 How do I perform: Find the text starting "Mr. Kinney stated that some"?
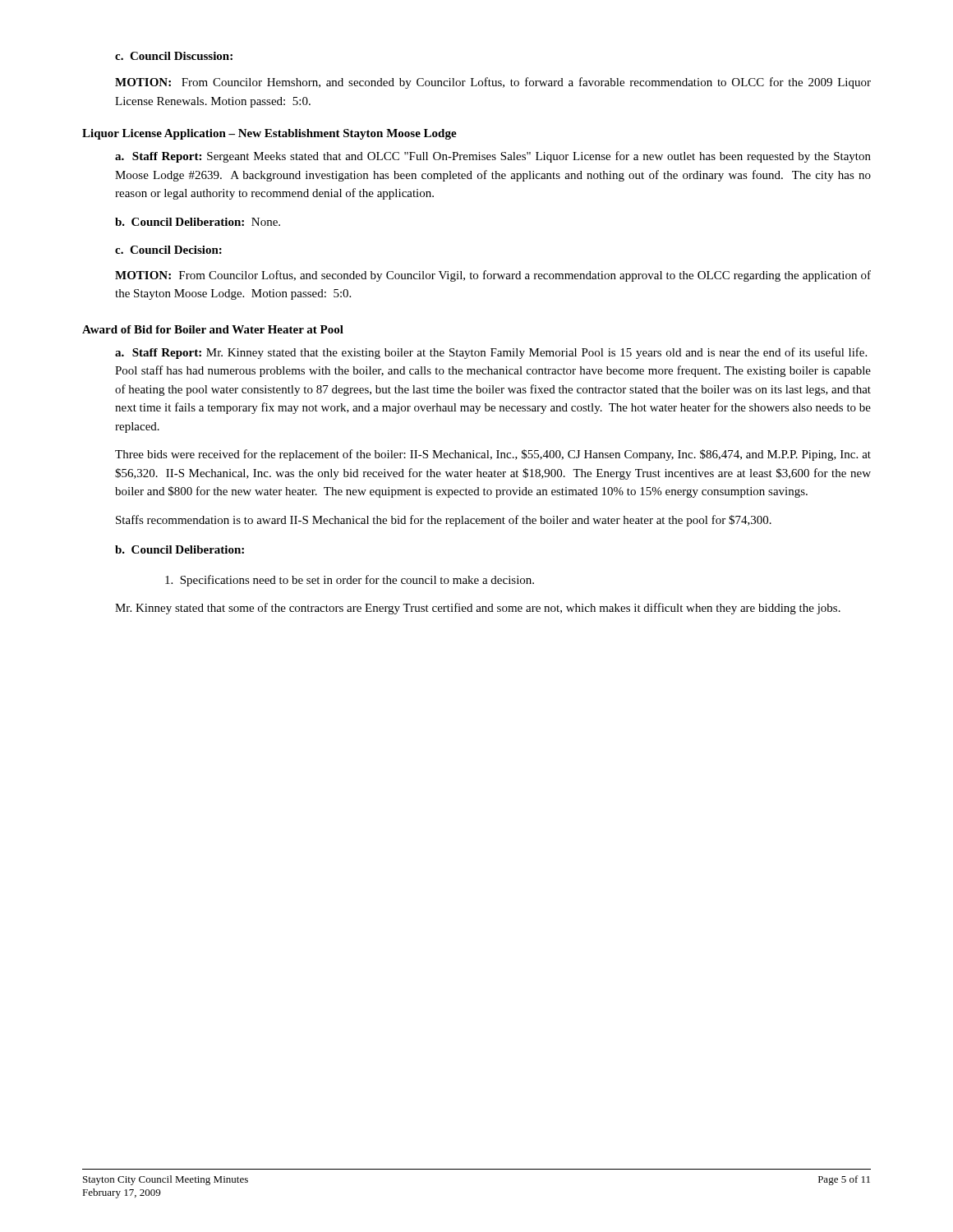(493, 608)
